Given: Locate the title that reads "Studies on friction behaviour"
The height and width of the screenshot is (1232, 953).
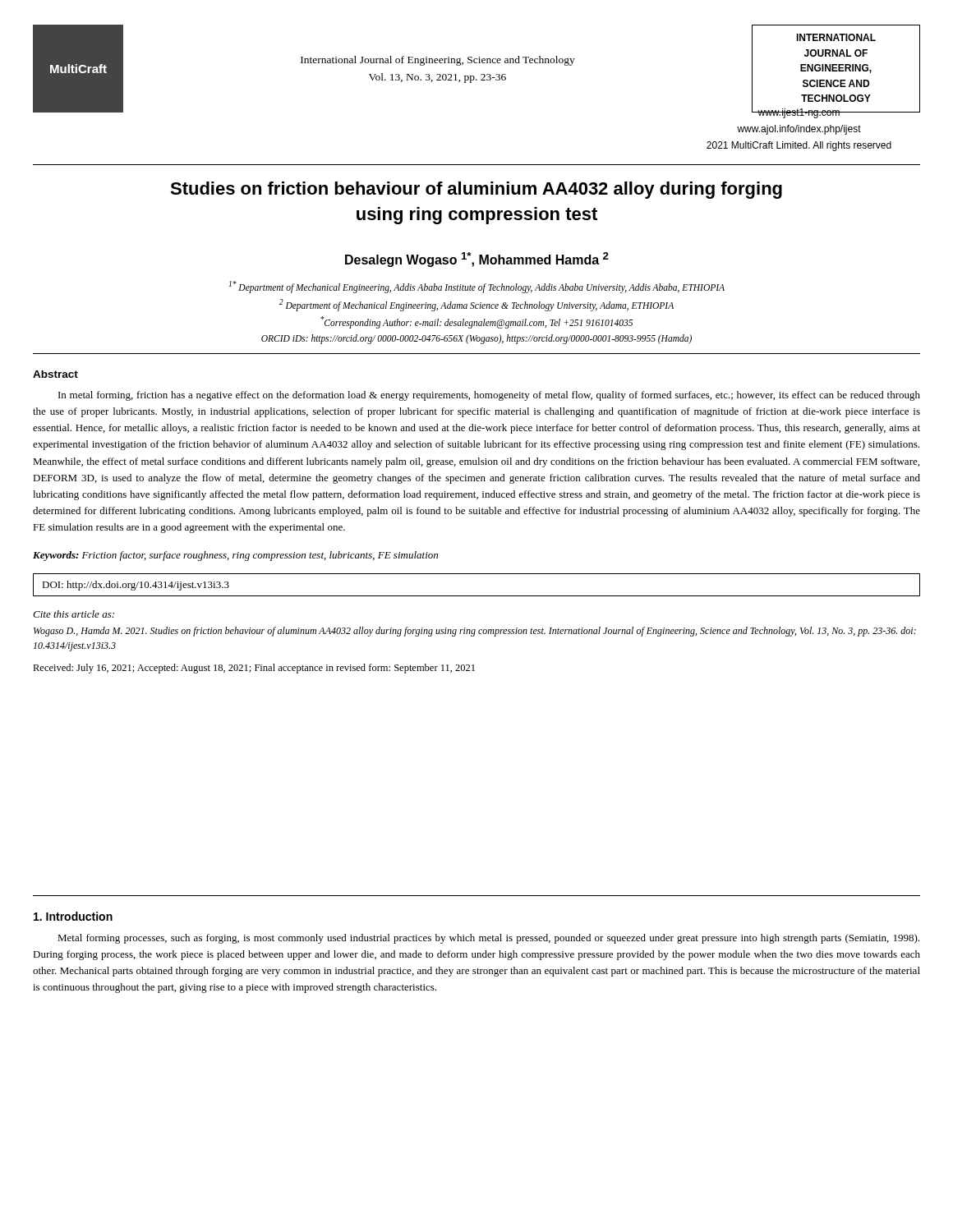Looking at the screenshot, I should tap(476, 202).
